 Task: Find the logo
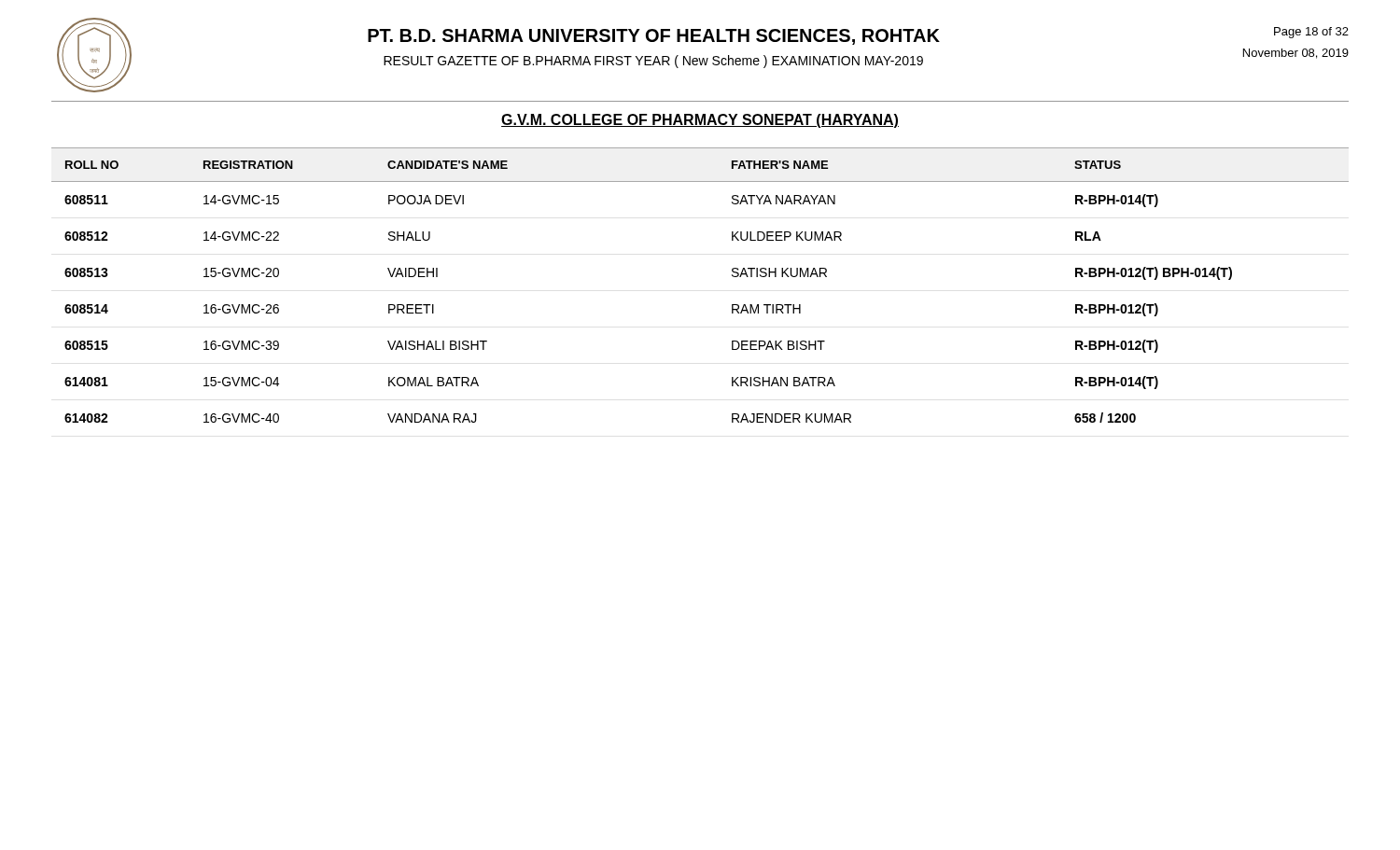point(94,57)
